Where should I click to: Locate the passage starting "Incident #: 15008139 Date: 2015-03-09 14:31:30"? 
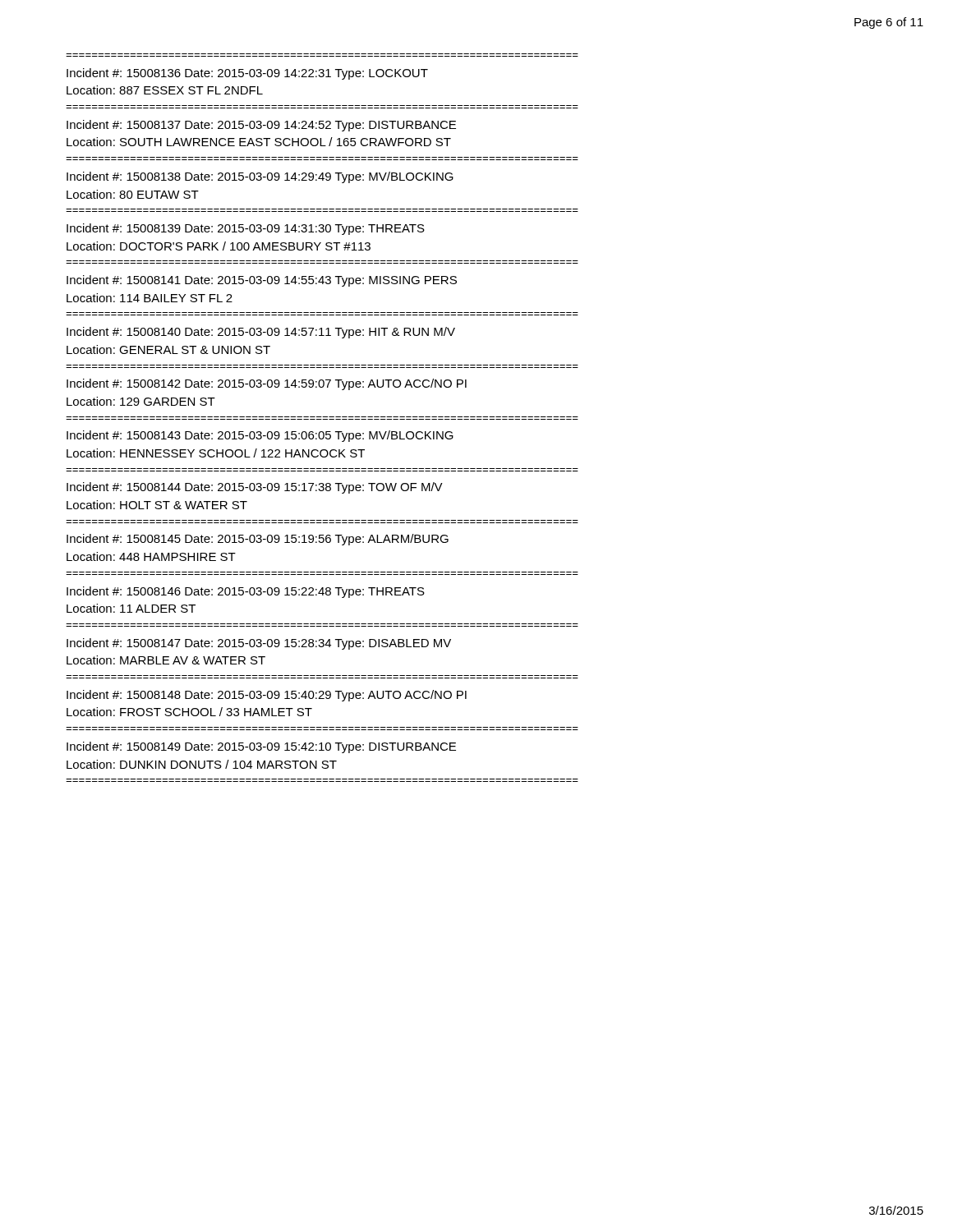[x=246, y=229]
